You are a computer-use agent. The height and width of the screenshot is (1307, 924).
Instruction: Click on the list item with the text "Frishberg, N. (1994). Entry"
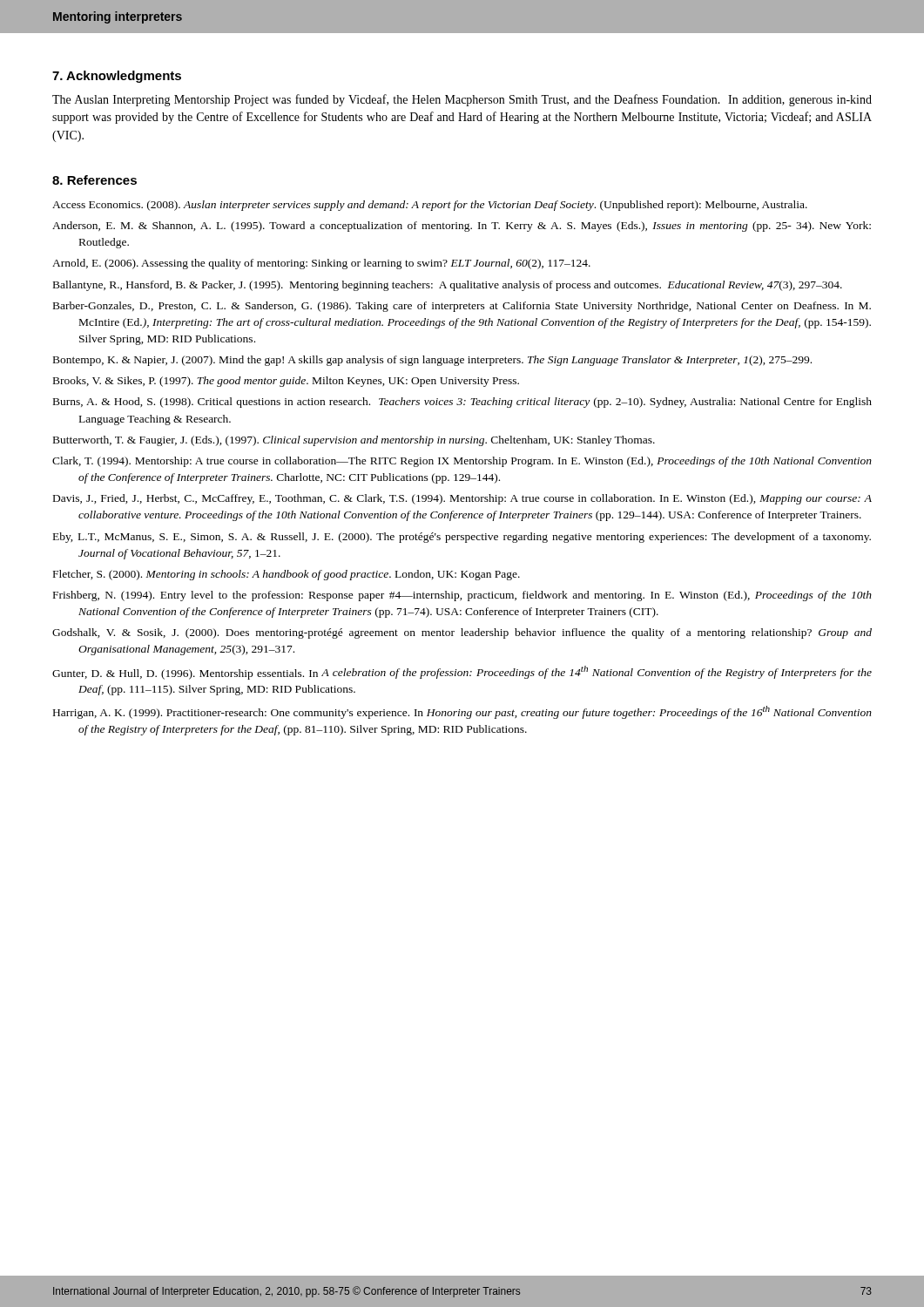[x=462, y=603]
